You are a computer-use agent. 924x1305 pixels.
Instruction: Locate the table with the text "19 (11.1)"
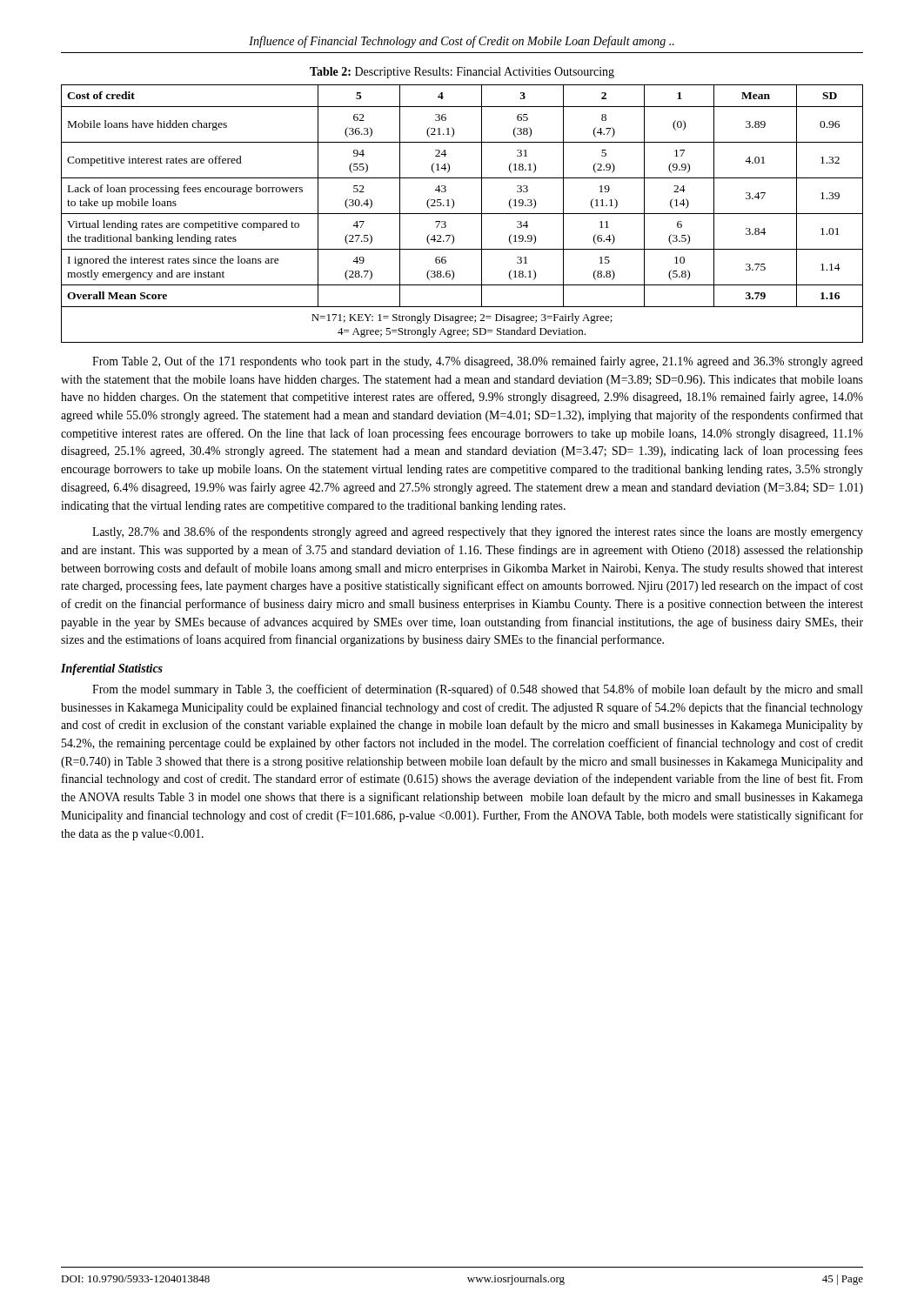[462, 214]
